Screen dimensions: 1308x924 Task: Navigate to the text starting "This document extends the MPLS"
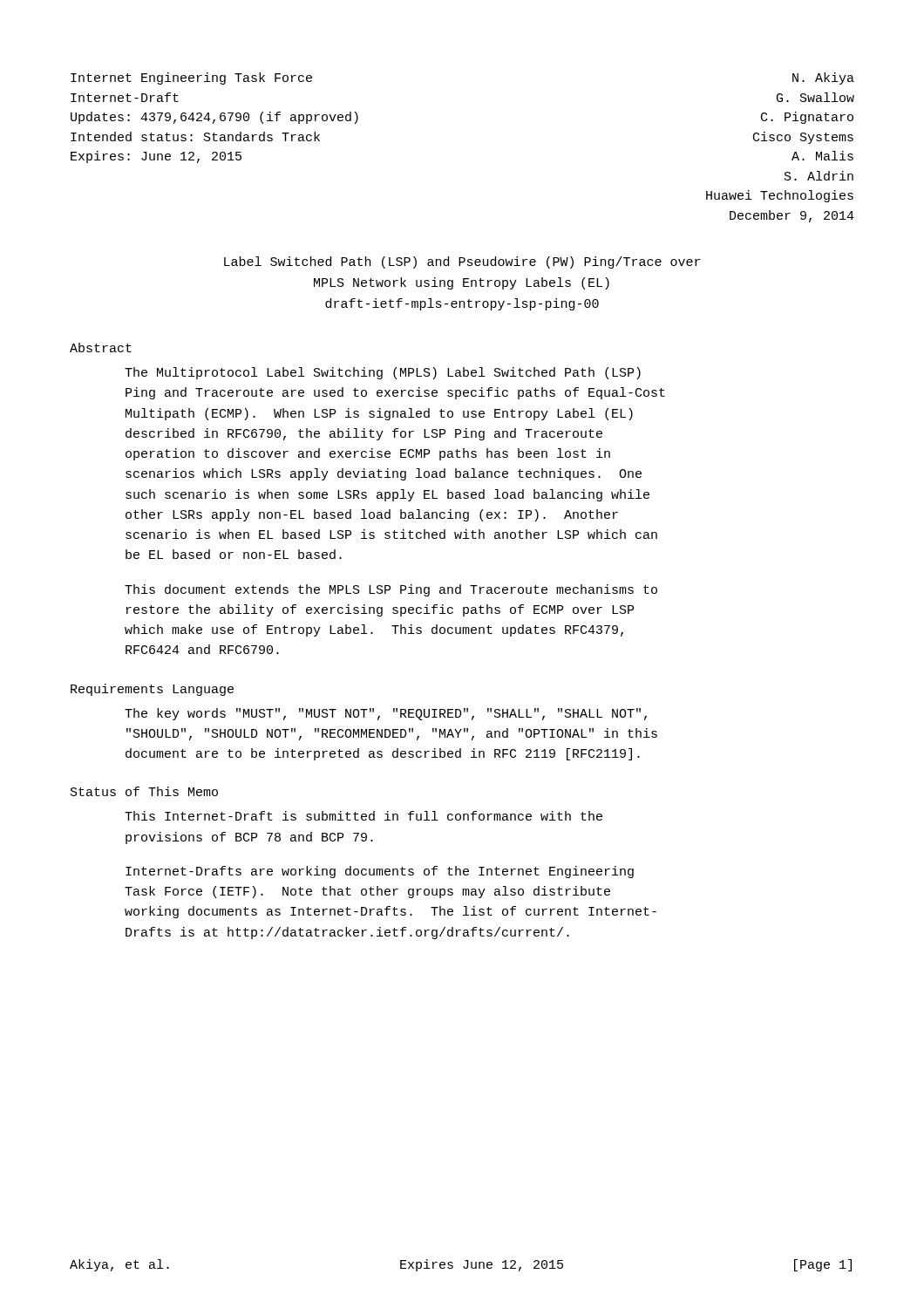pyautogui.click(x=380, y=621)
